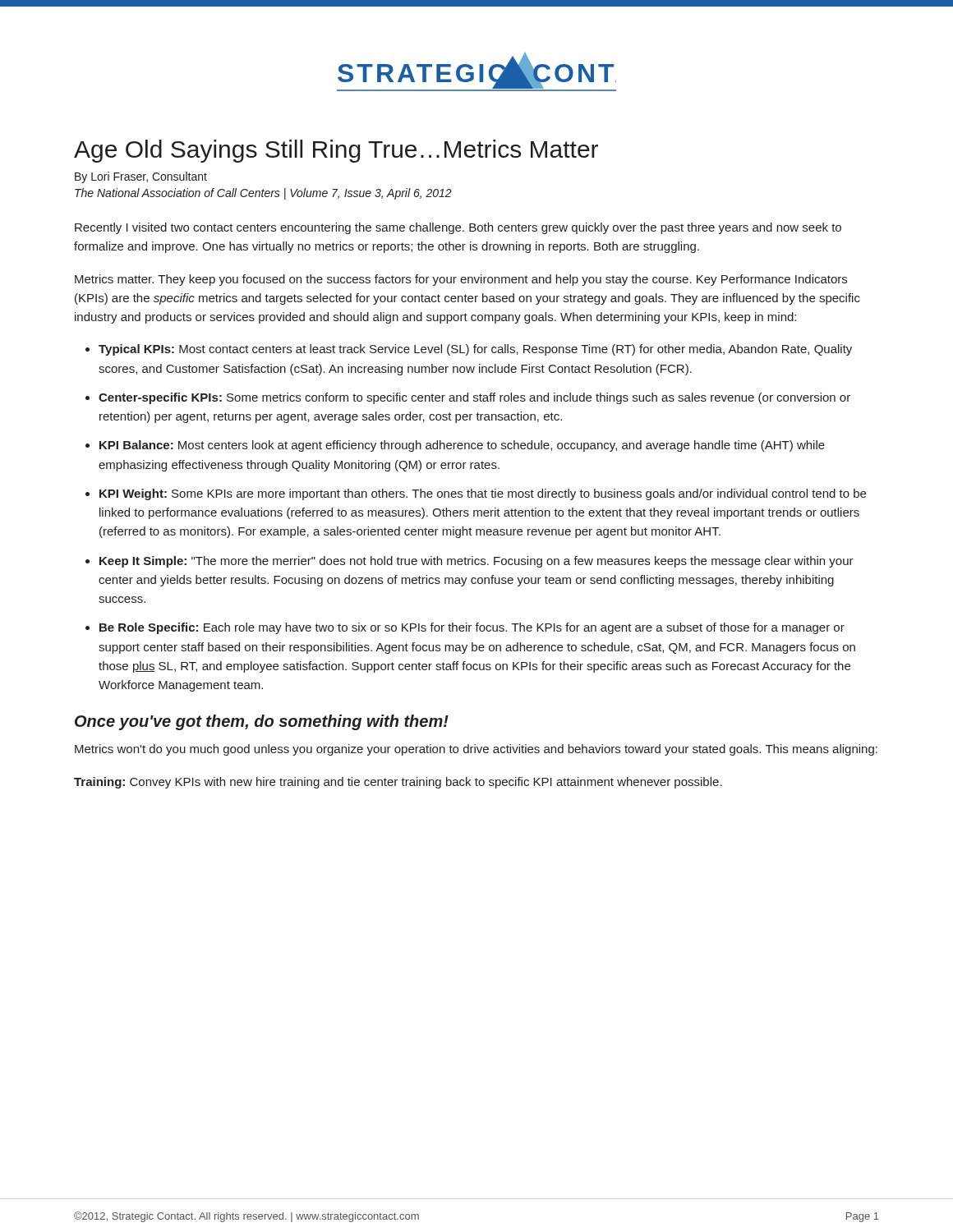
Task: Locate the region starting "Metrics matter. They keep you focused on"
Action: 467,298
